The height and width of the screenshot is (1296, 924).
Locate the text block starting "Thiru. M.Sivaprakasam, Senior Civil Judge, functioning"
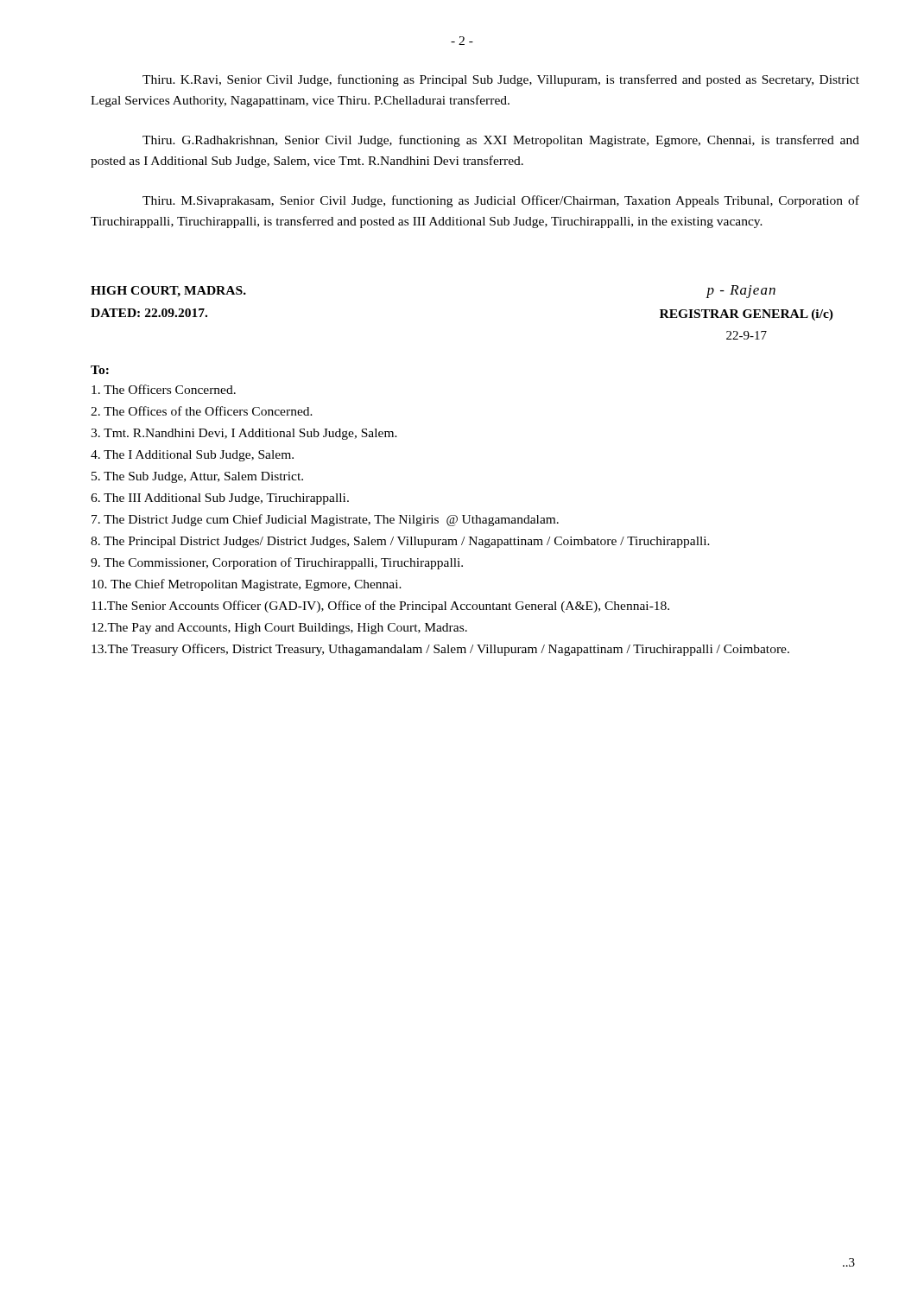tap(475, 210)
